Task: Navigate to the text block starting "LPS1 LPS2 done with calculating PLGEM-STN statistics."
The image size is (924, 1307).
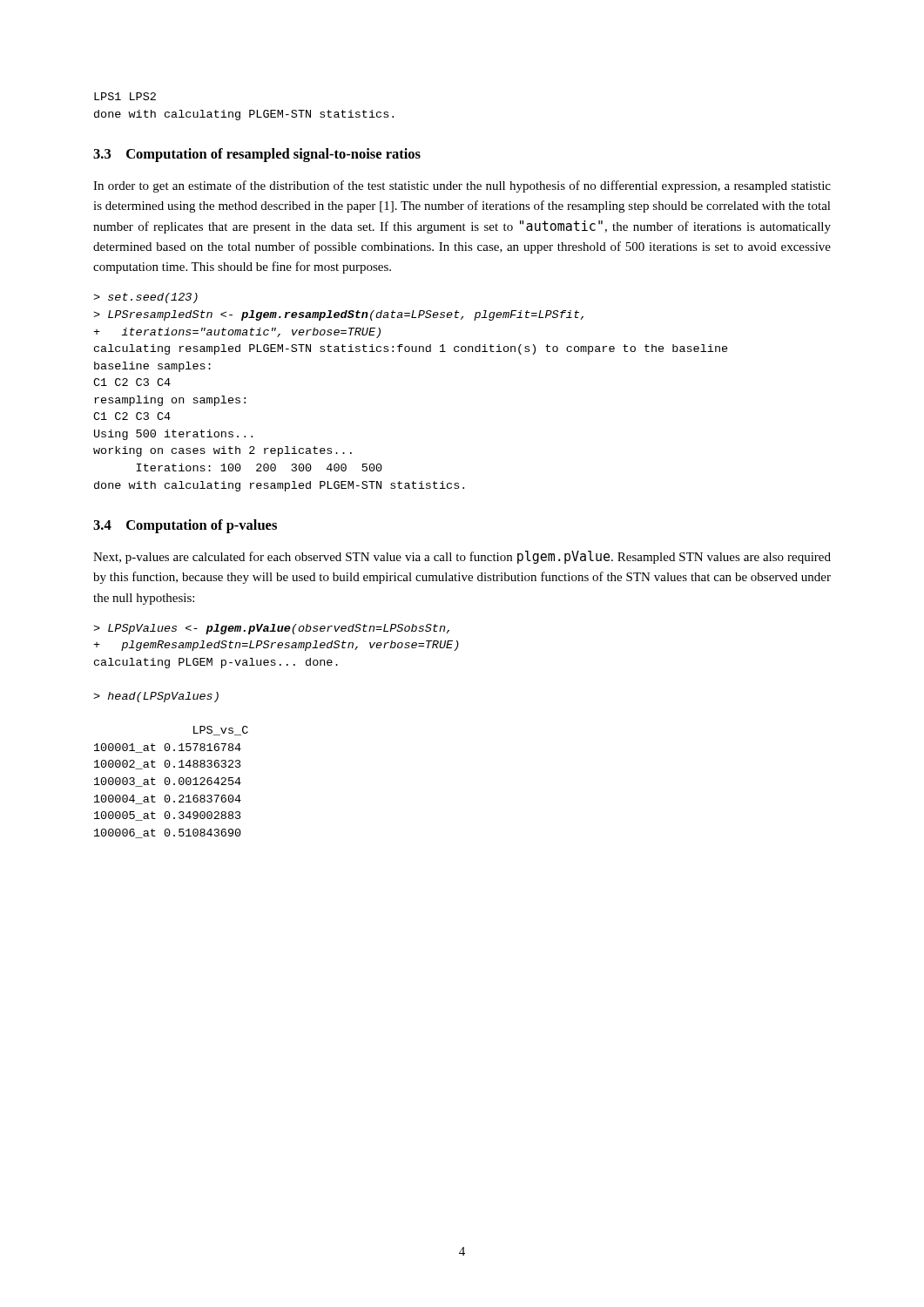Action: click(x=105, y=96)
